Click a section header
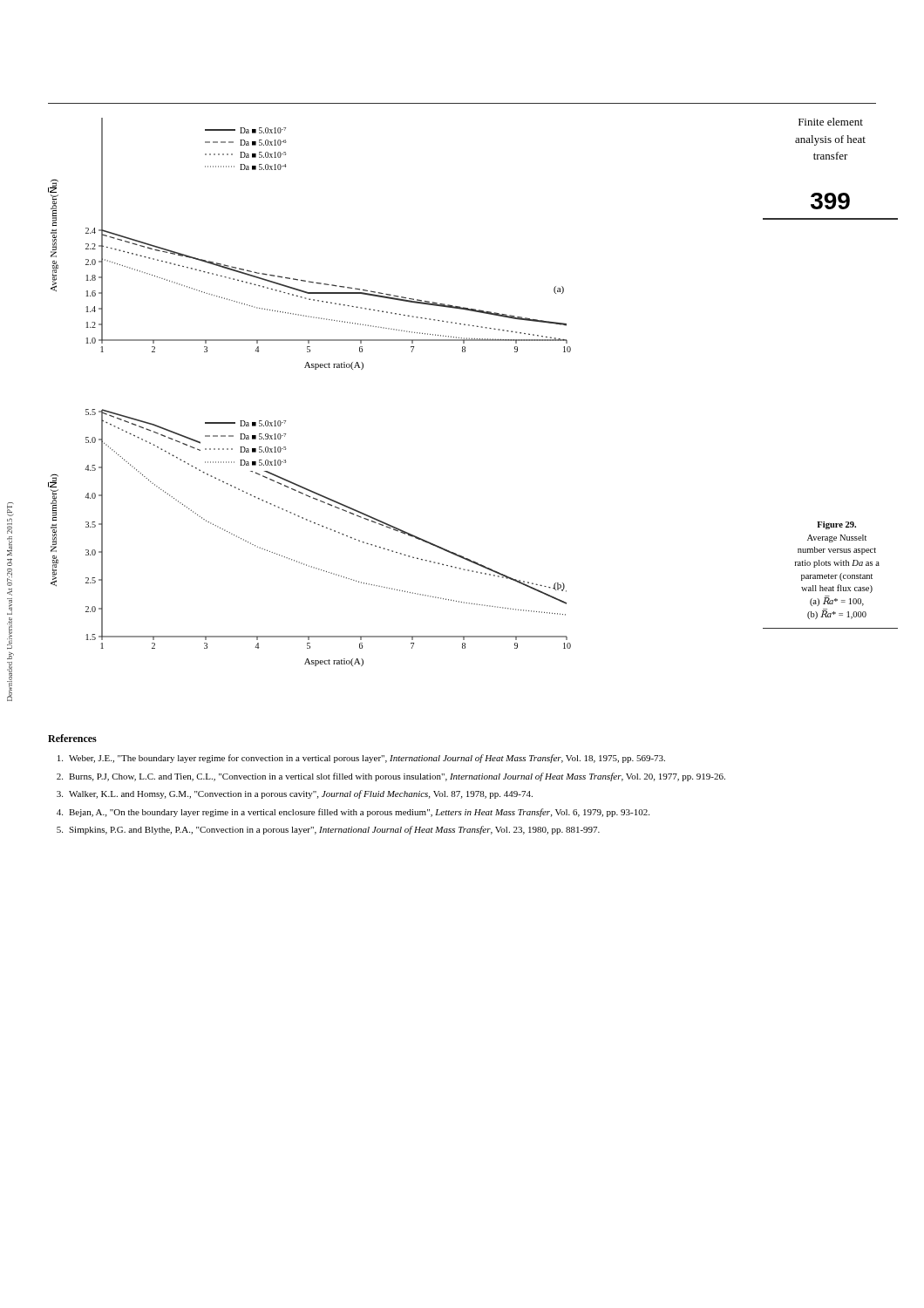The height and width of the screenshot is (1308, 924). [72, 739]
